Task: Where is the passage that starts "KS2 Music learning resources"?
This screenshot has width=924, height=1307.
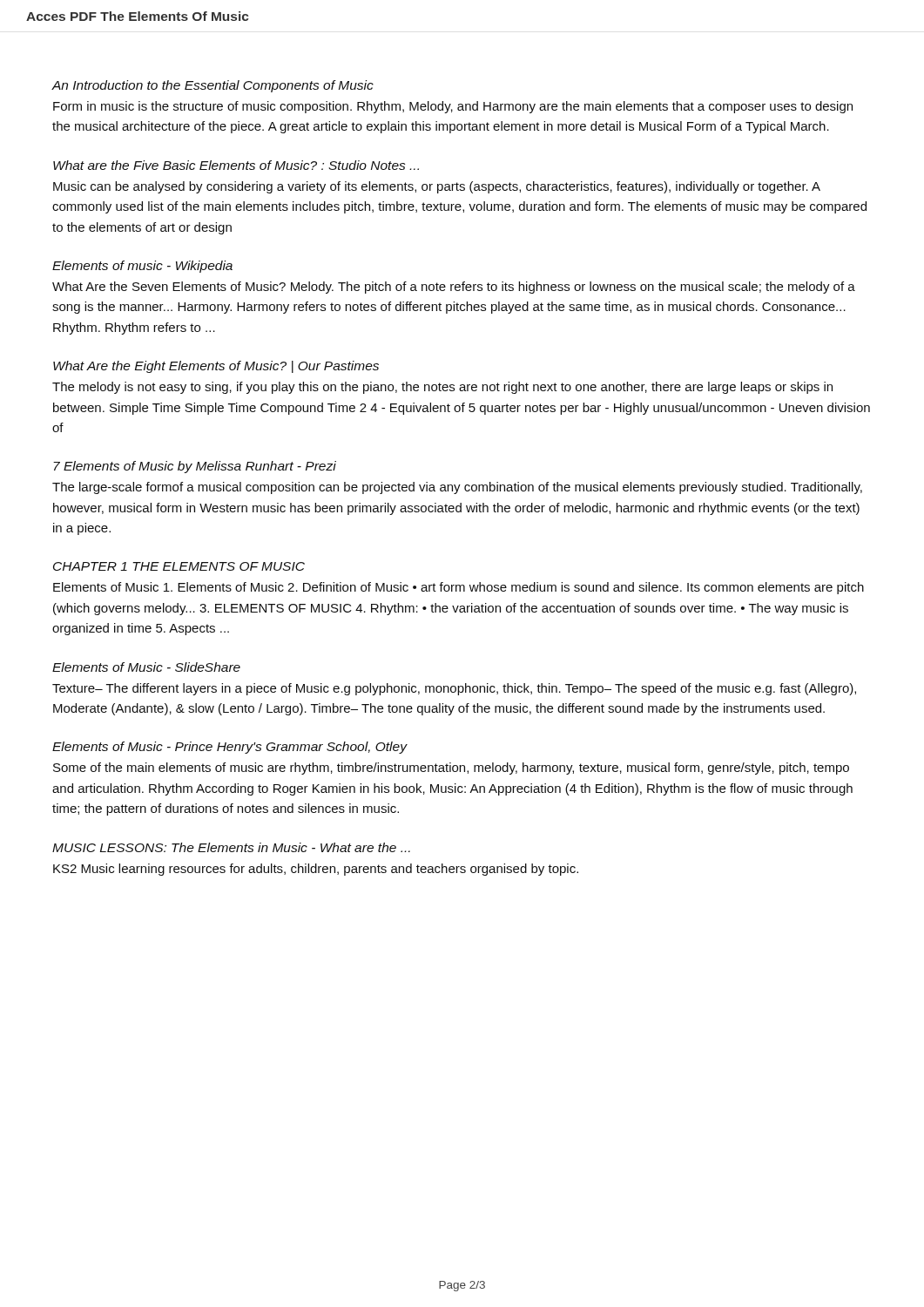Action: [x=316, y=868]
